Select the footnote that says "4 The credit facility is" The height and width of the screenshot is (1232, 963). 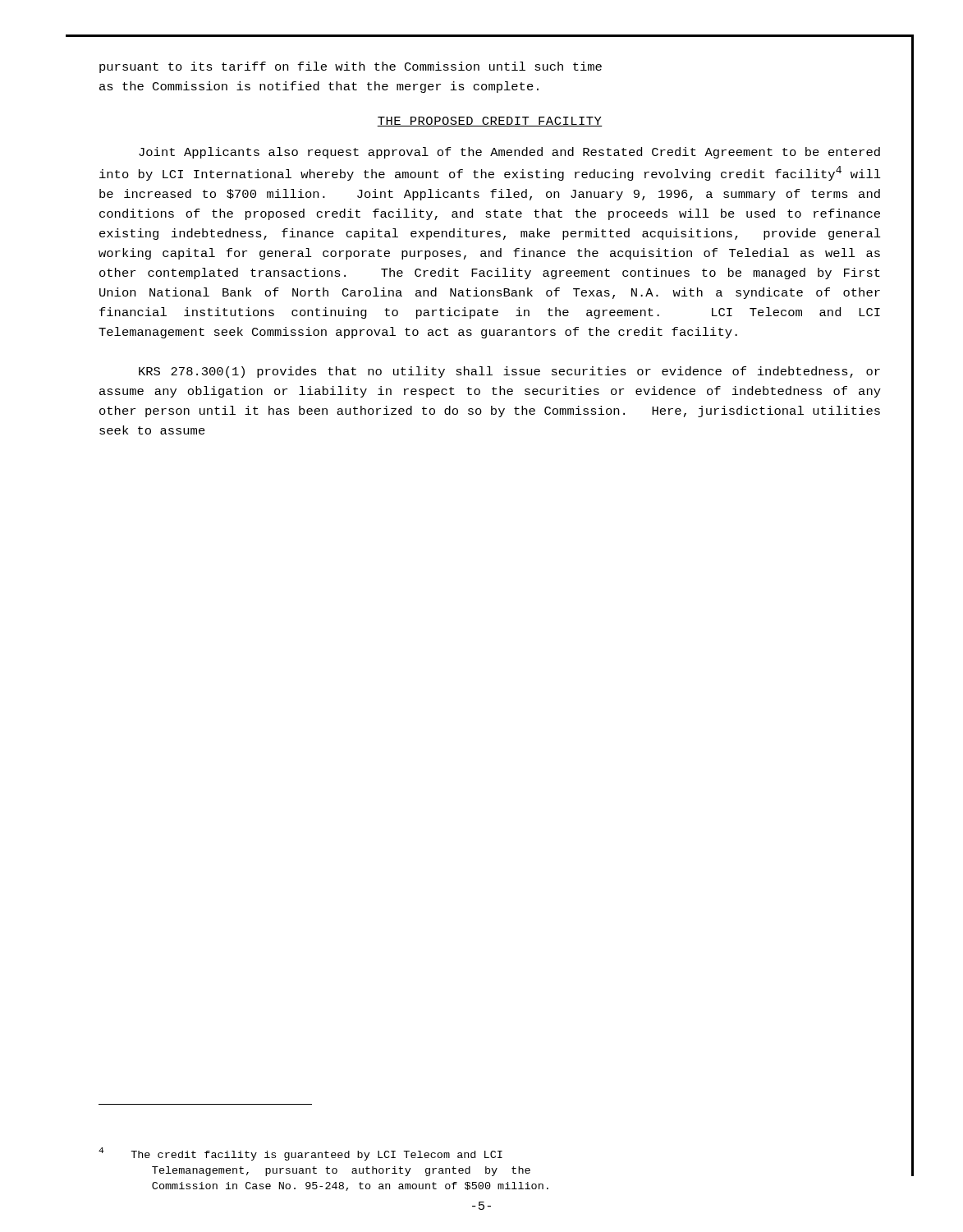(x=325, y=1169)
